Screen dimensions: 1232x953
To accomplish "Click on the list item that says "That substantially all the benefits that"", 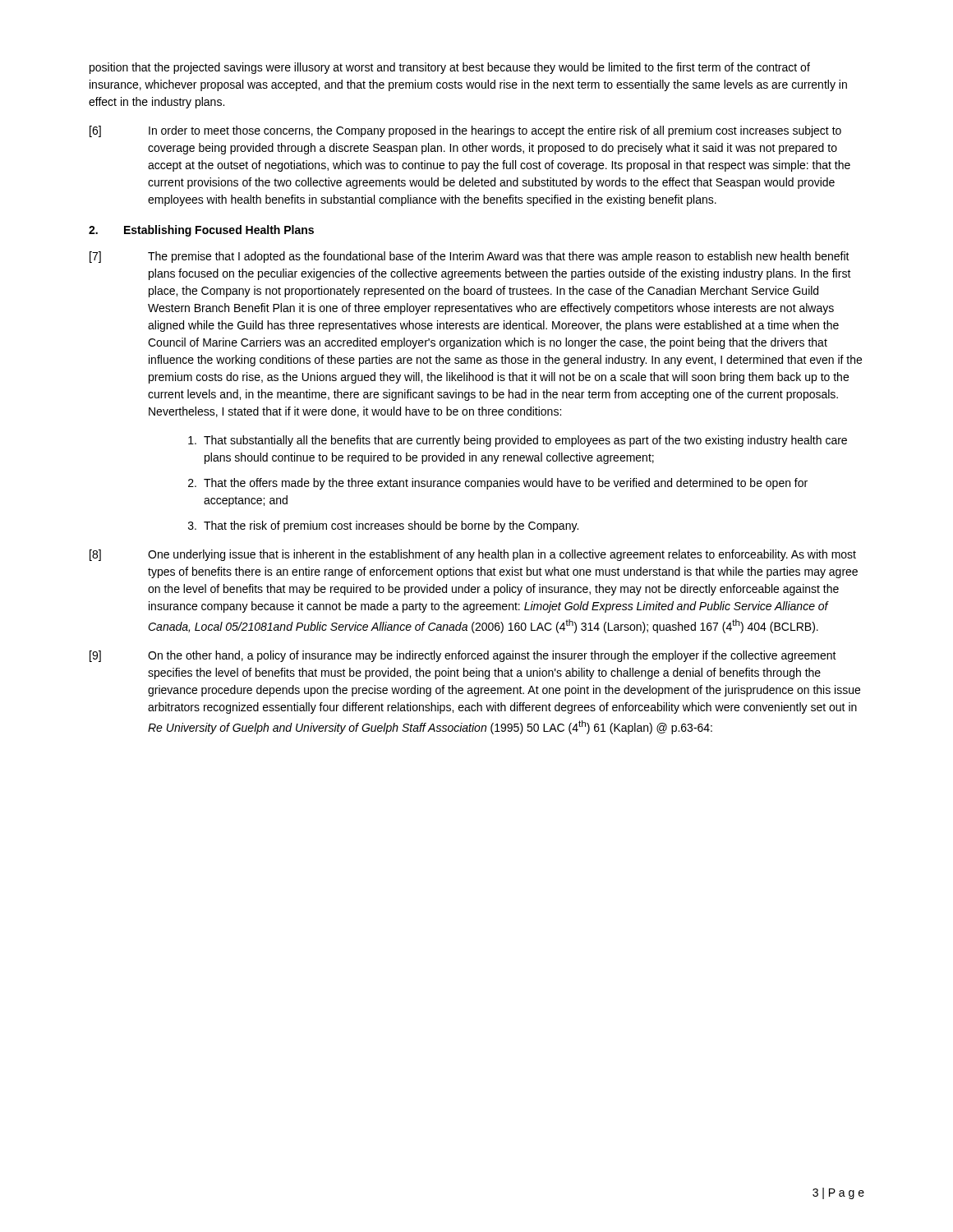I will pos(521,449).
